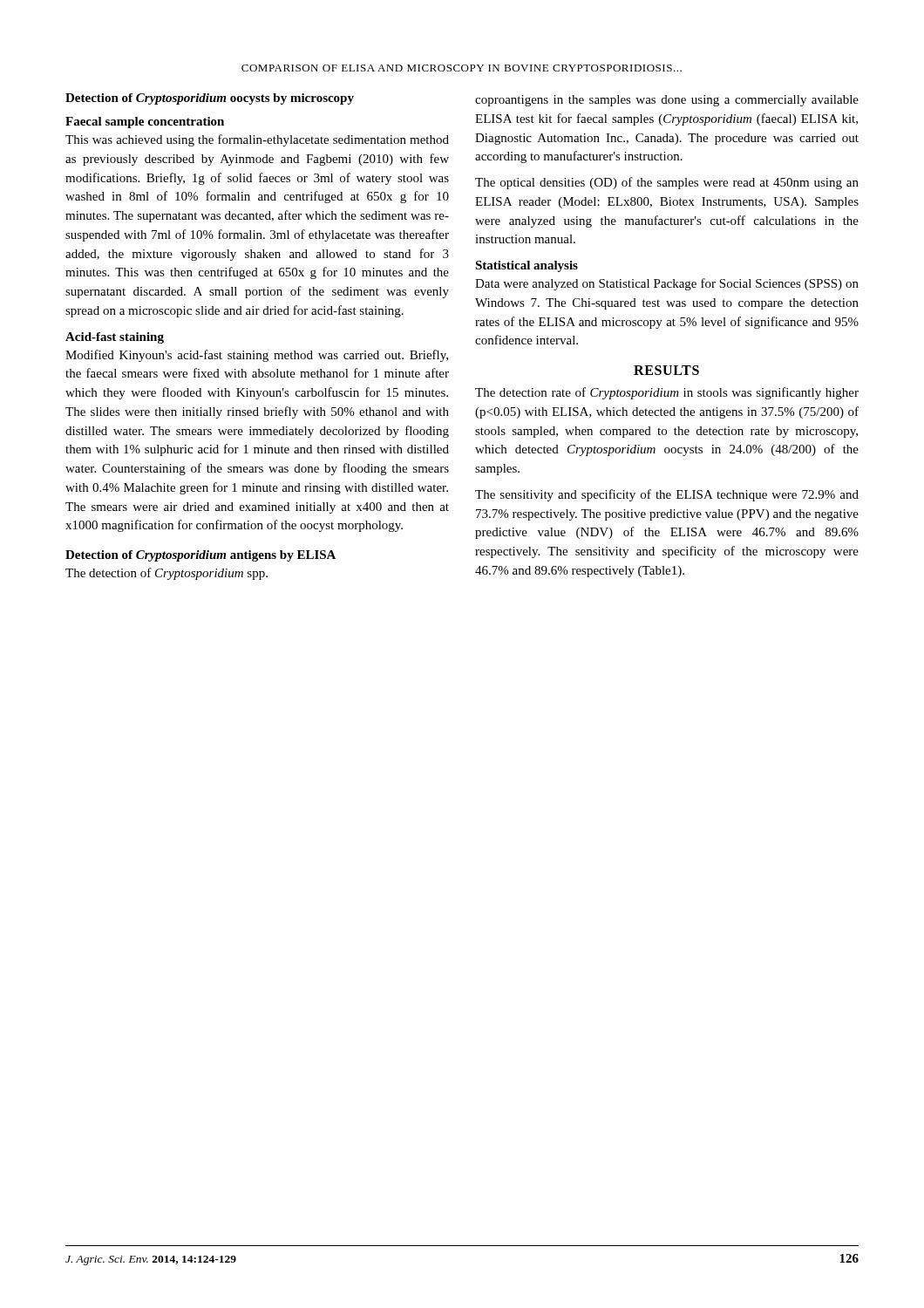Locate the text block with the text "Modified Kinyoun's acid-fast staining method"
The image size is (924, 1308).
pos(257,440)
